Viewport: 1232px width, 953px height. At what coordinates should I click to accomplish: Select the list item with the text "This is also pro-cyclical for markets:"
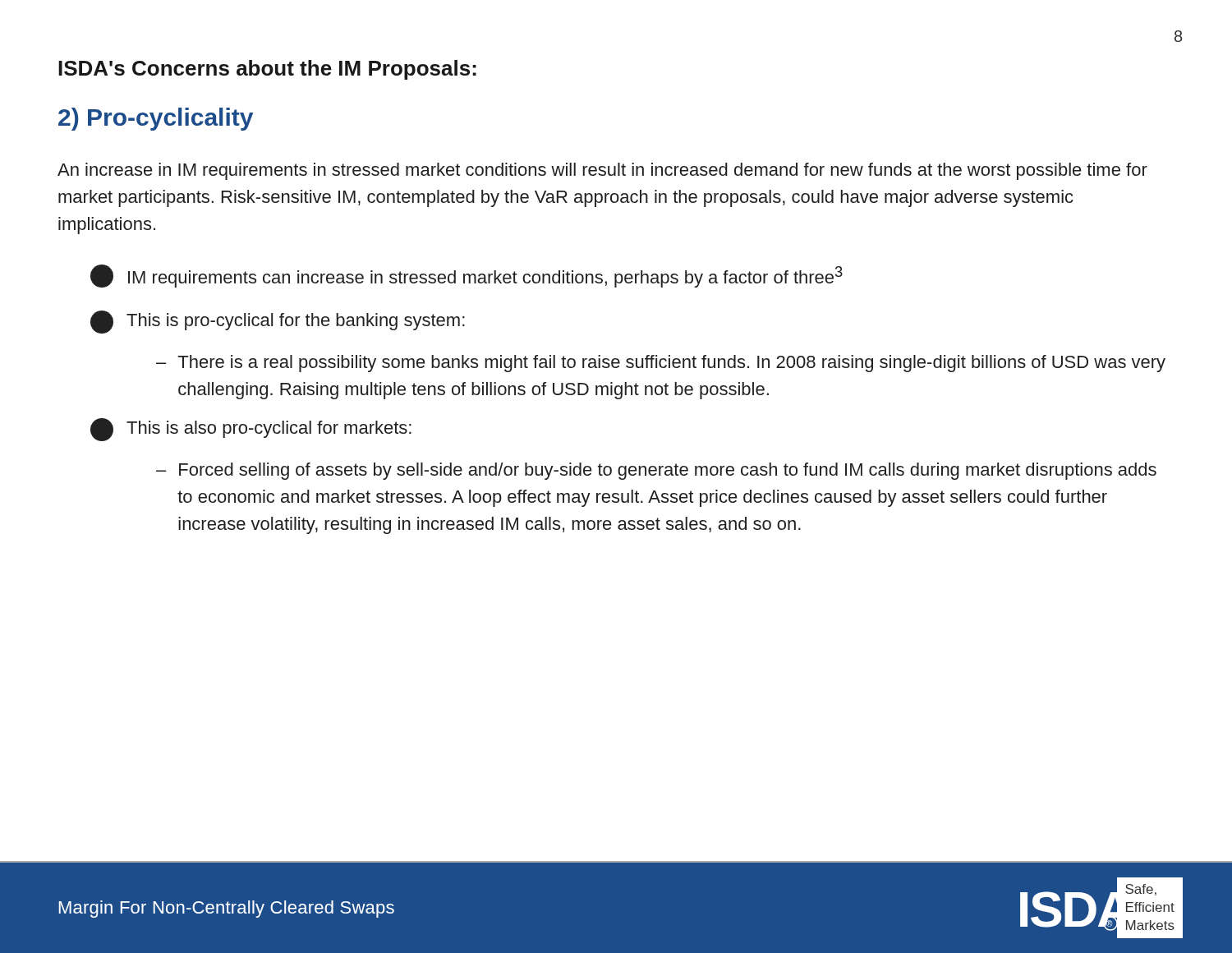[x=251, y=430]
